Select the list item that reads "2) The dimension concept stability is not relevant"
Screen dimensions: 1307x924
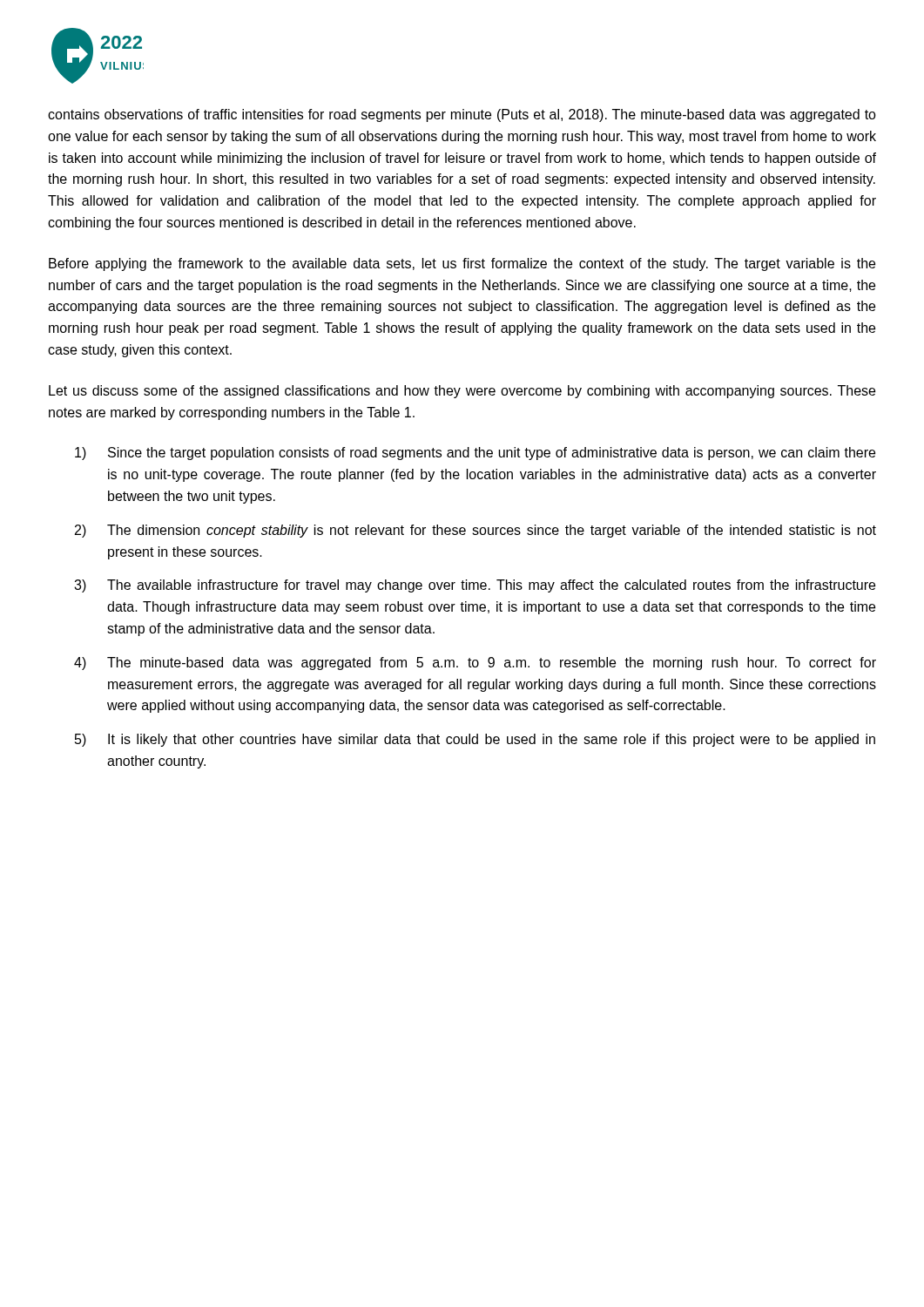pos(475,542)
